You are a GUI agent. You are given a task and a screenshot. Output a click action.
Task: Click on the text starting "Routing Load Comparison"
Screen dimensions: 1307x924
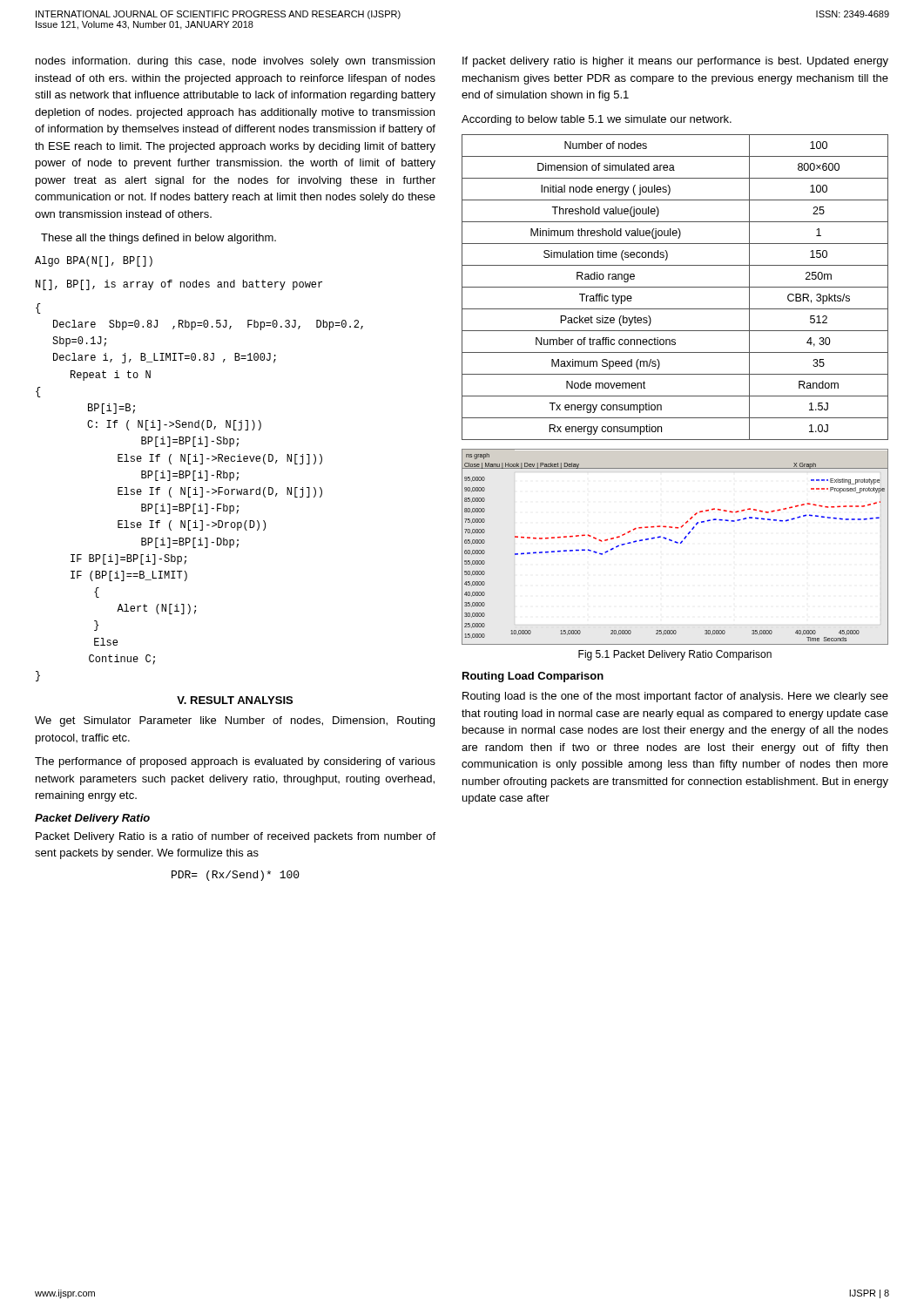pos(533,676)
